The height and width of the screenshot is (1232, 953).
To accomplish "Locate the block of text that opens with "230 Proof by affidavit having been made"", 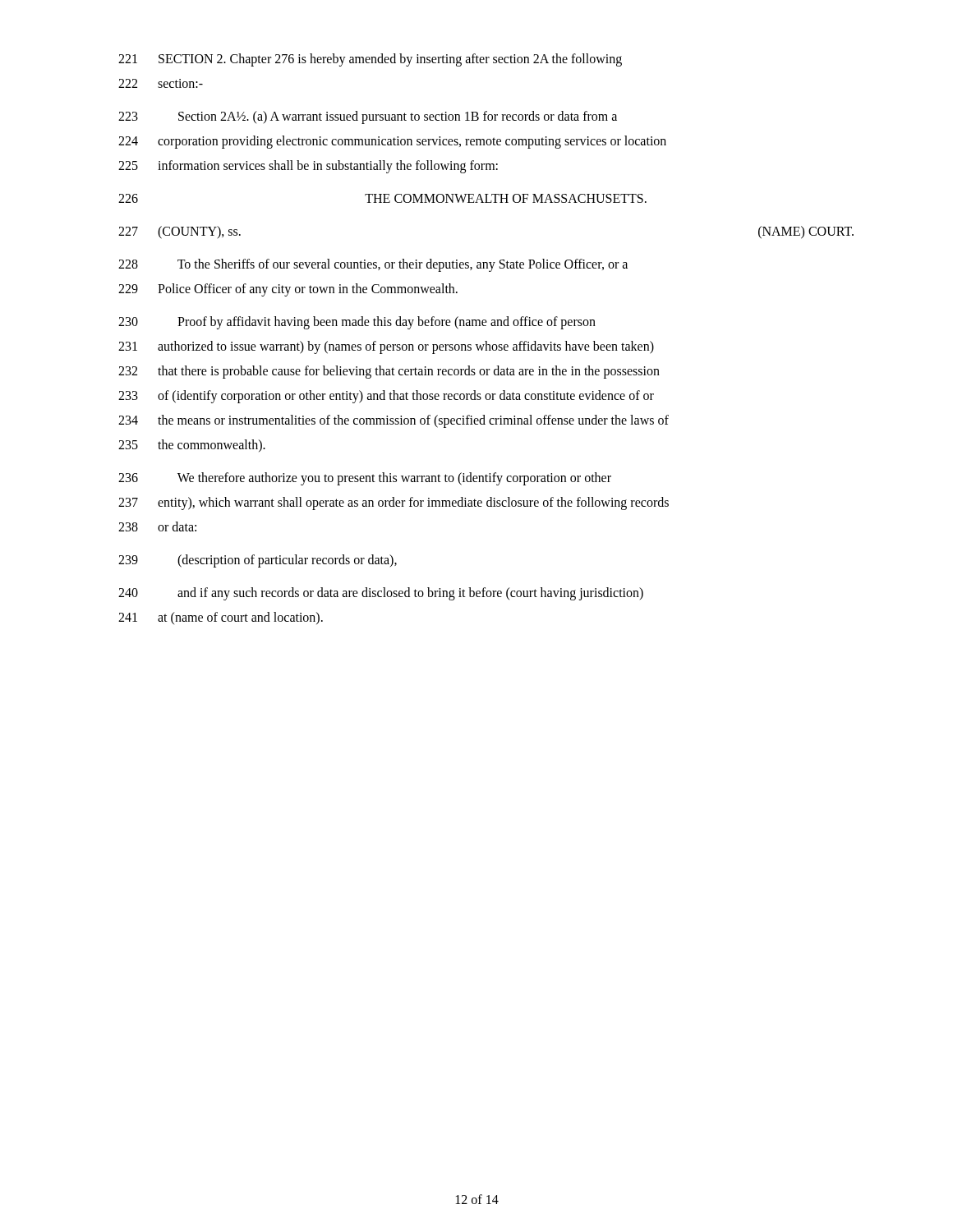I will point(476,322).
